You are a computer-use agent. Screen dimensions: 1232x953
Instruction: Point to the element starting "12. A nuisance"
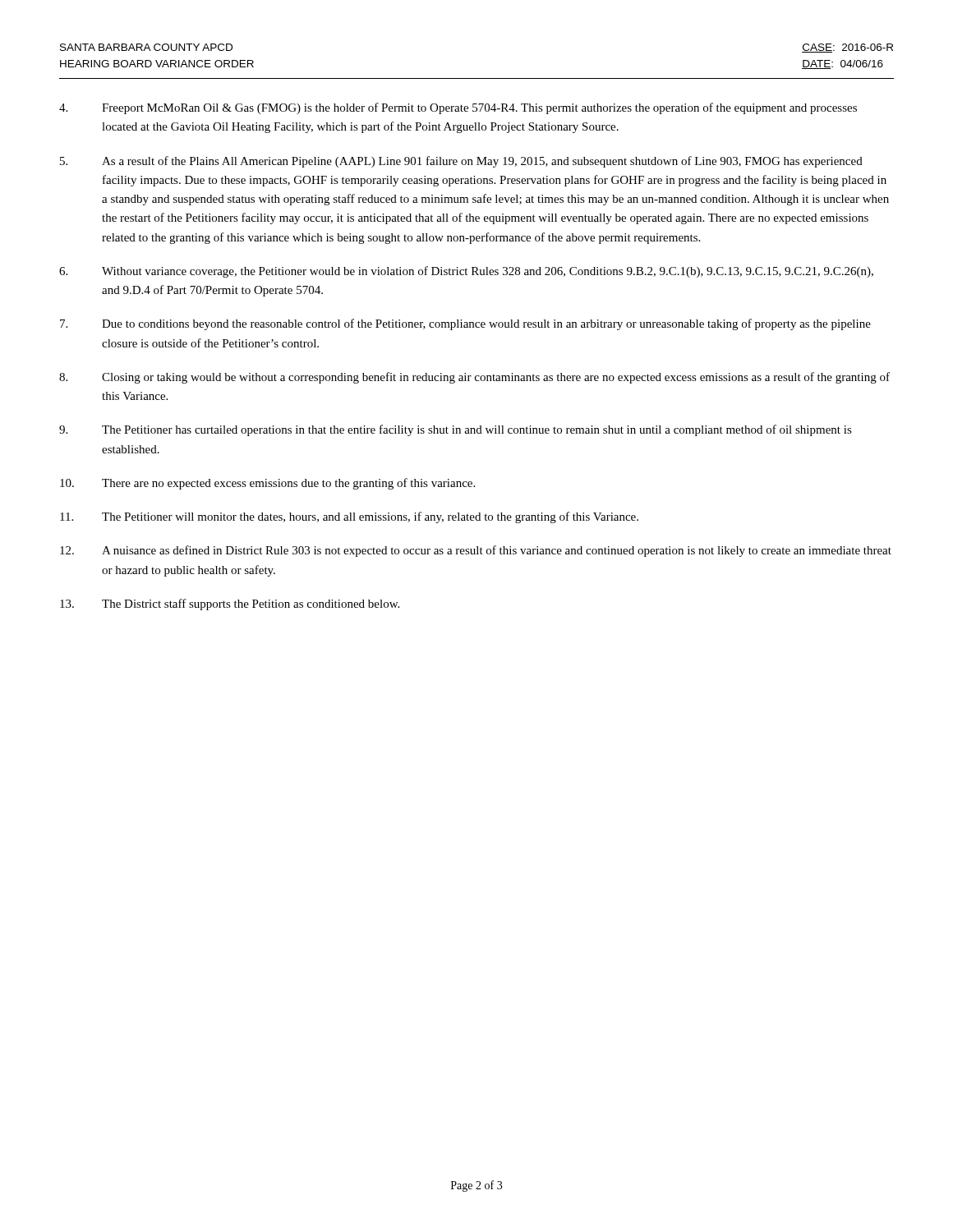(476, 561)
